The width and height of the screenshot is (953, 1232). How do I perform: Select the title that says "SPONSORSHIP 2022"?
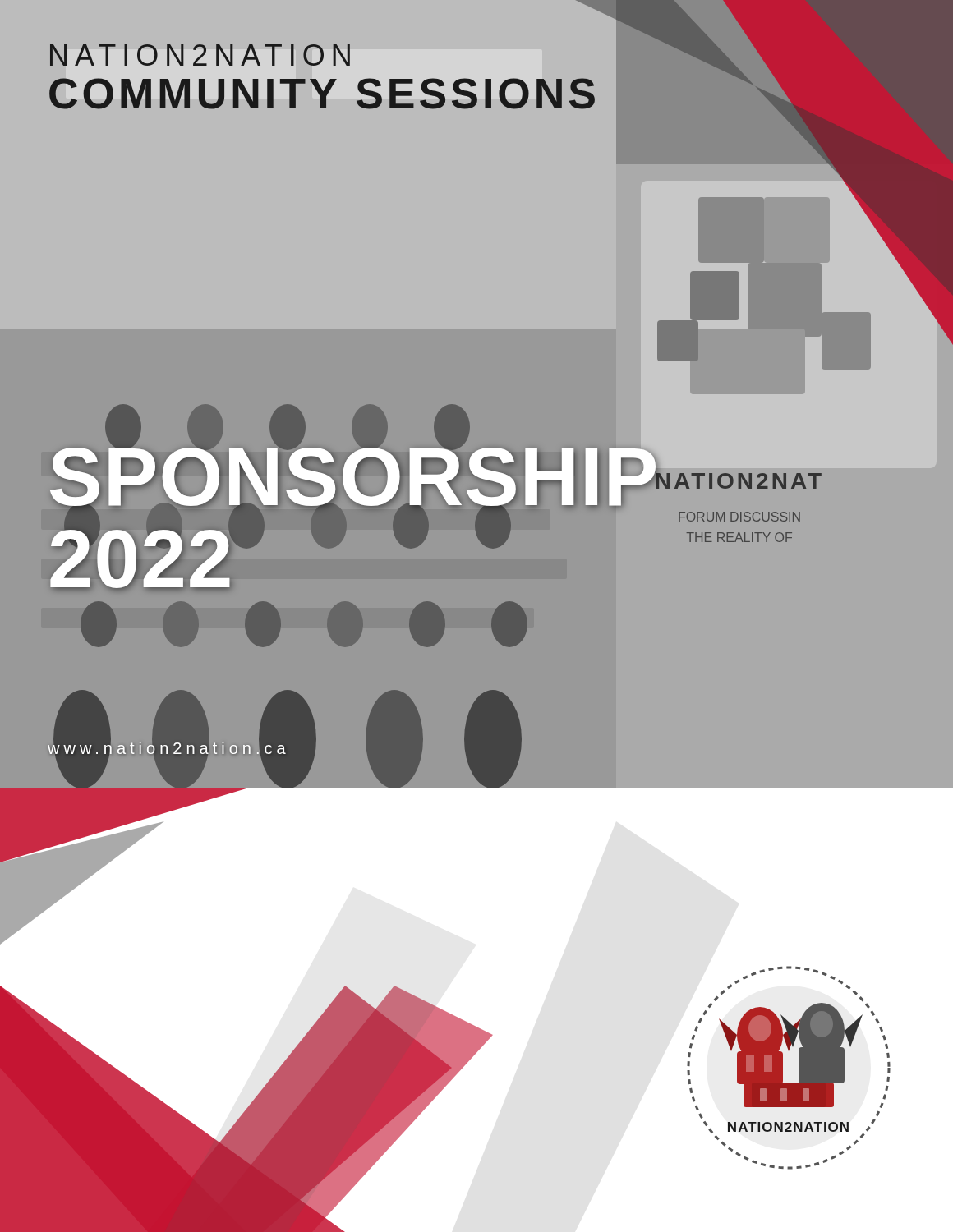coord(353,517)
